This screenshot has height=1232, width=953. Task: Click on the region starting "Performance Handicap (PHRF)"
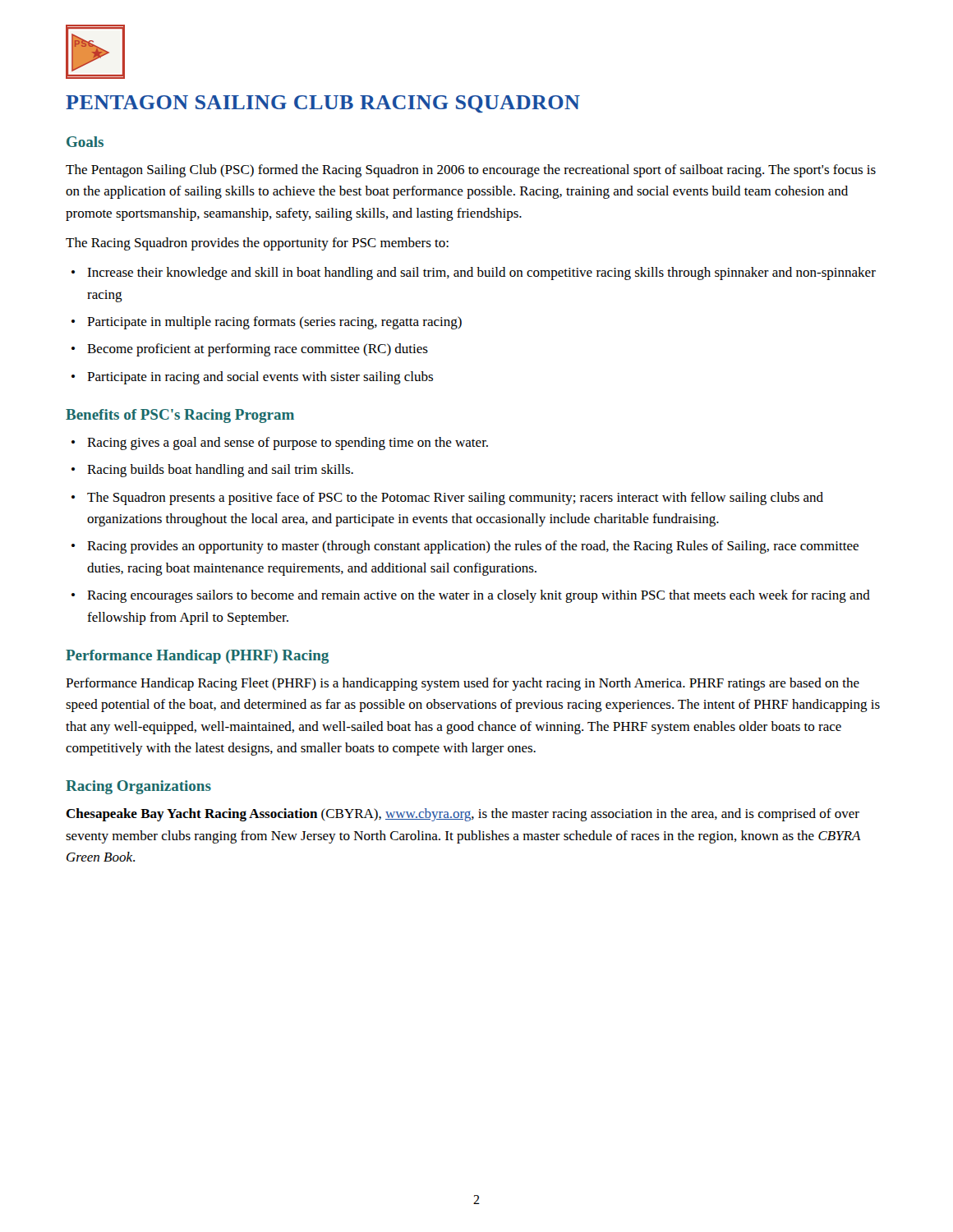click(197, 655)
